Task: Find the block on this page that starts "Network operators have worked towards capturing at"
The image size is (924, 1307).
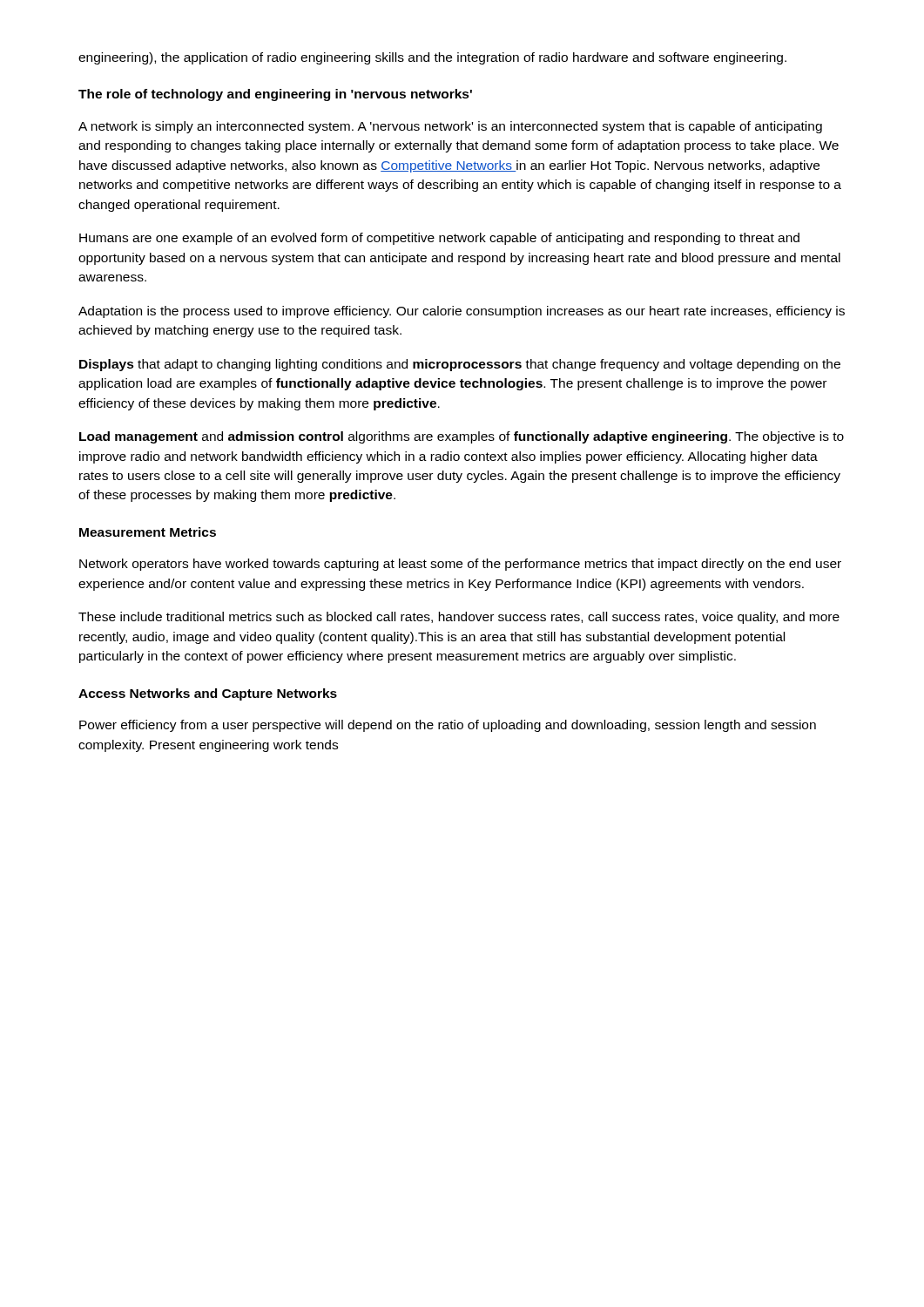Action: tap(460, 573)
